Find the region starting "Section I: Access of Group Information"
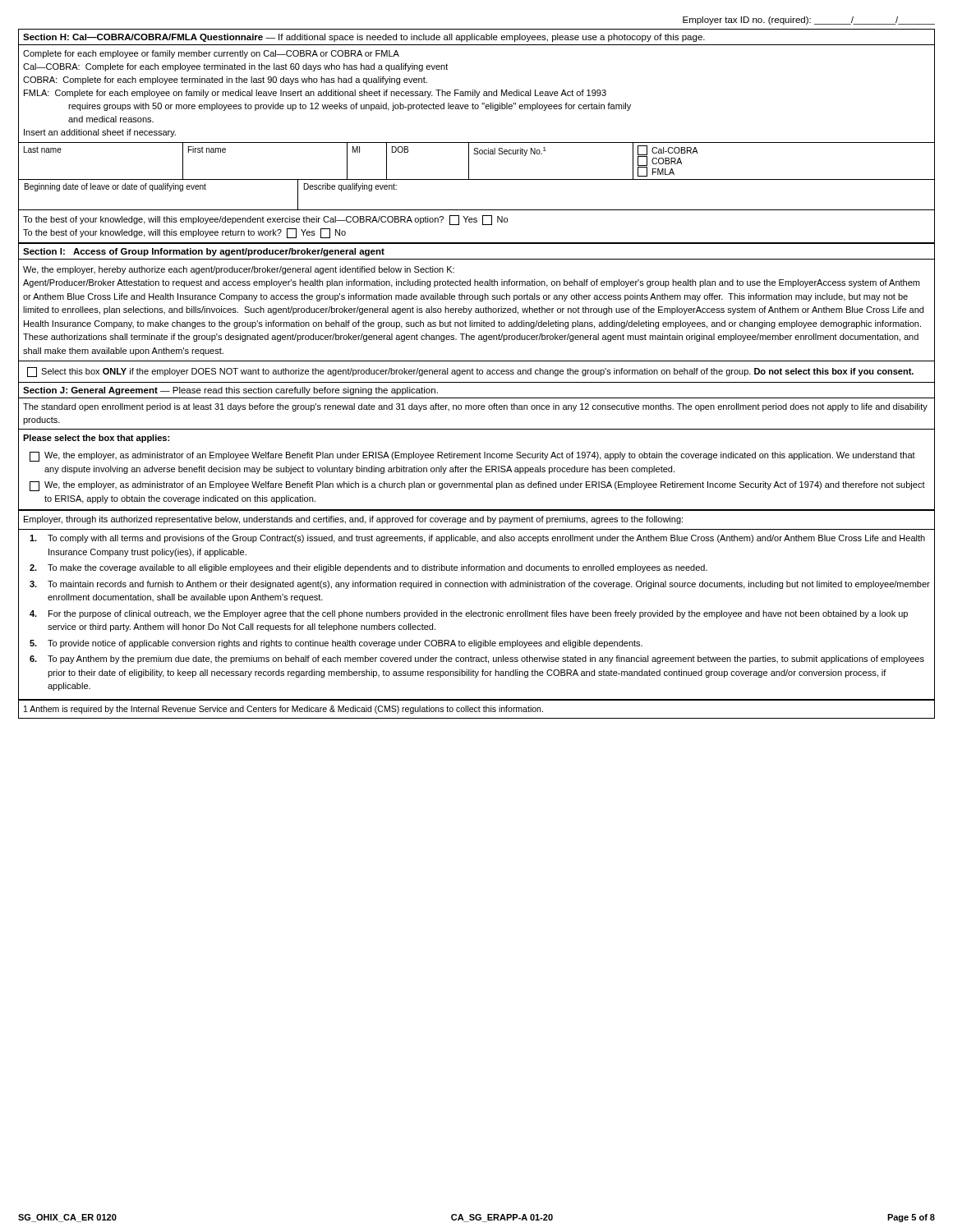Screen dimensions: 1232x953 [x=204, y=251]
